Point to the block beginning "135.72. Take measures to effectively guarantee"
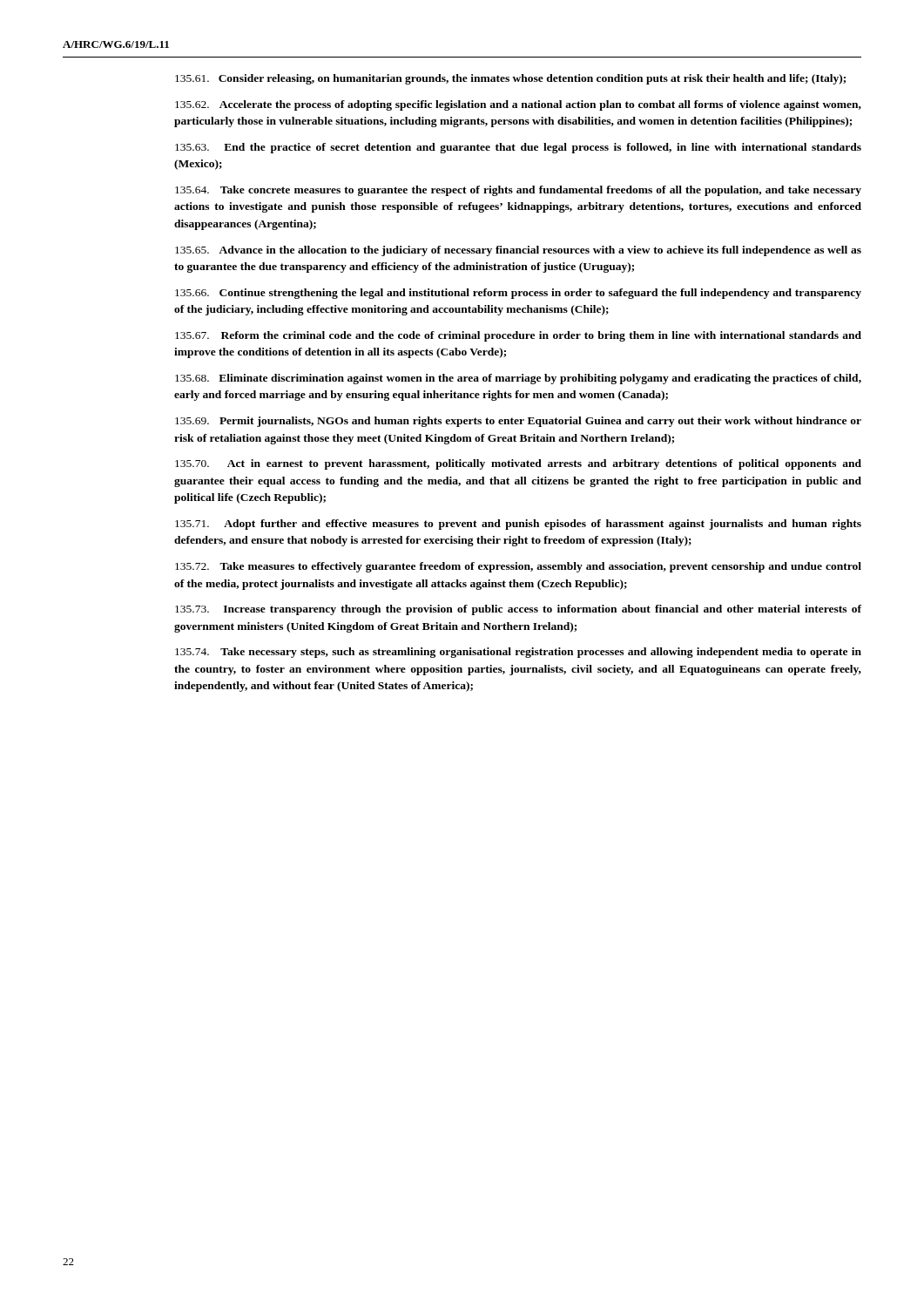 click(518, 575)
